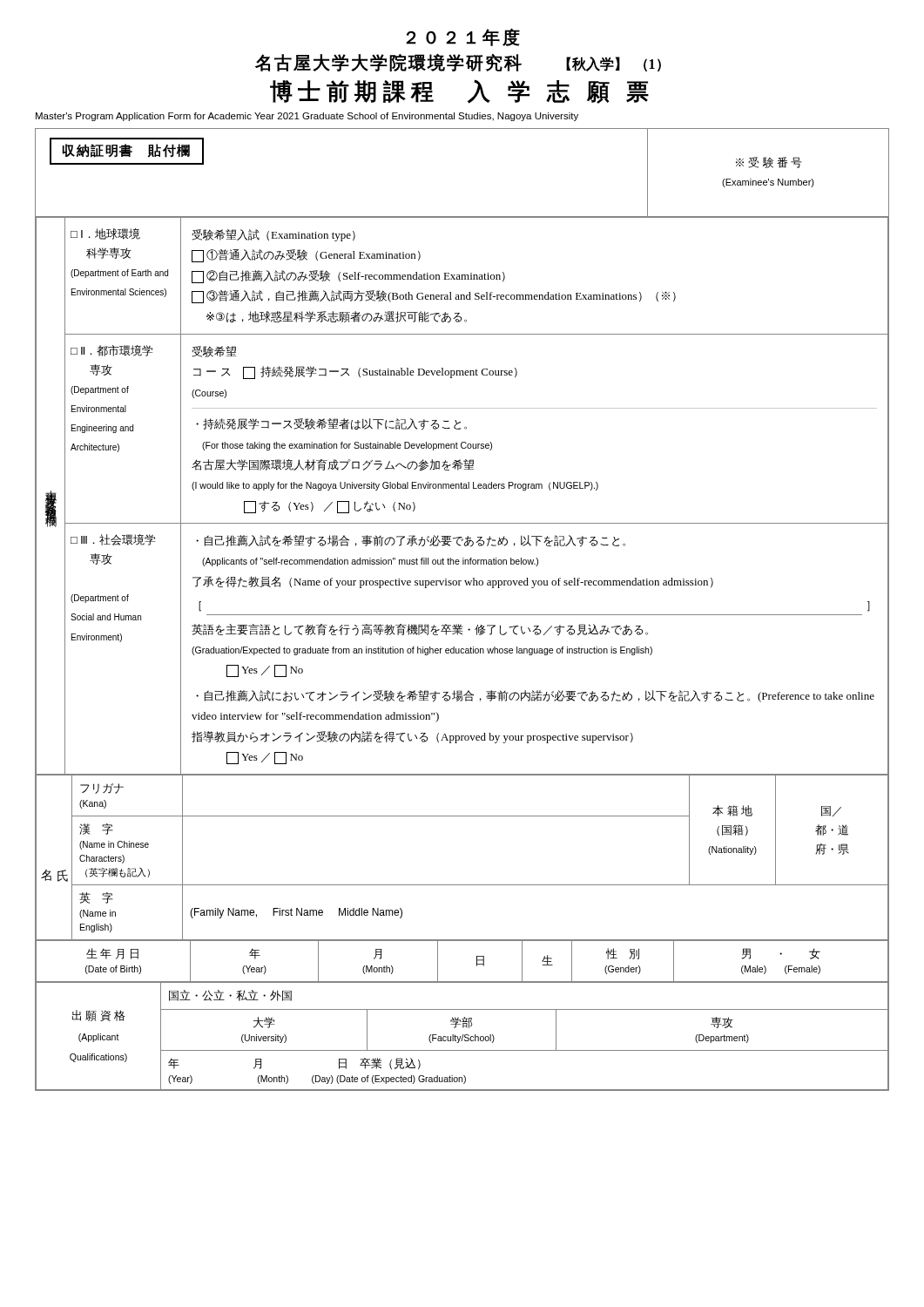Click on the text block that says "受験希望 コ ー ス 持続発展学コース（Sustainable Development Course）"
The image size is (924, 1307).
358,372
